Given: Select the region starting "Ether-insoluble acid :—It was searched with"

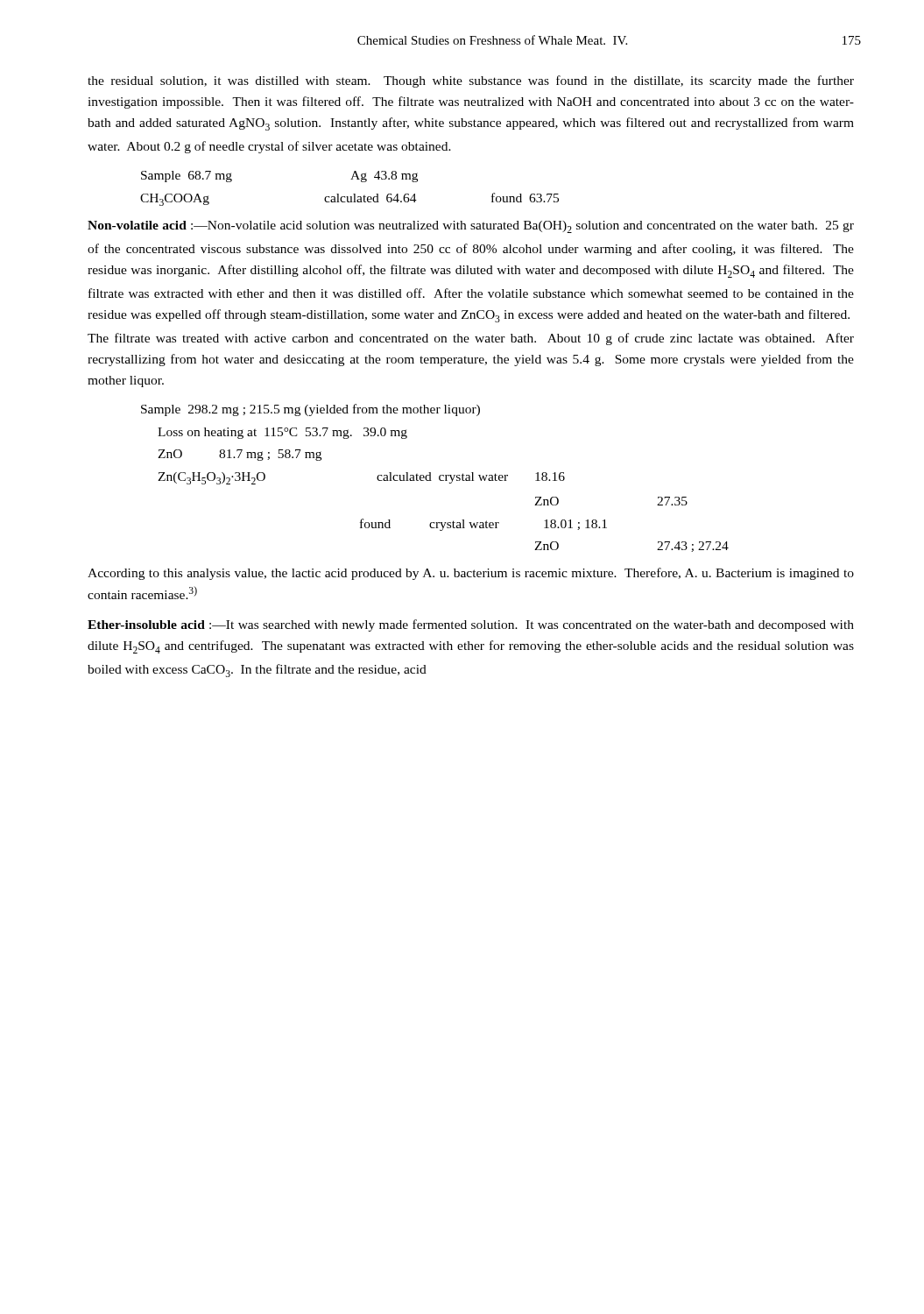Looking at the screenshot, I should pos(471,648).
